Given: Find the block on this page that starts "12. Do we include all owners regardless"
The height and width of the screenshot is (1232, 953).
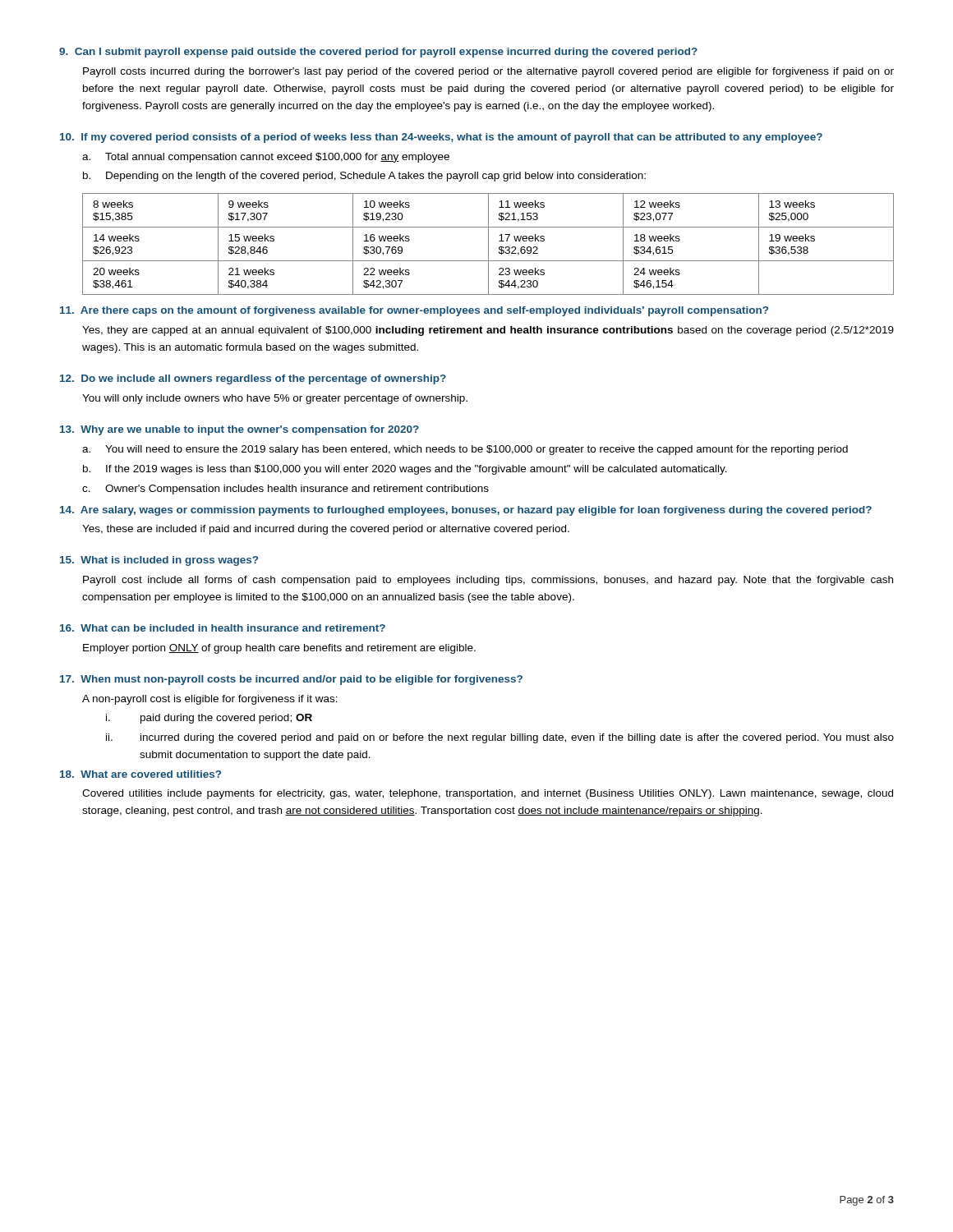Looking at the screenshot, I should click(253, 379).
